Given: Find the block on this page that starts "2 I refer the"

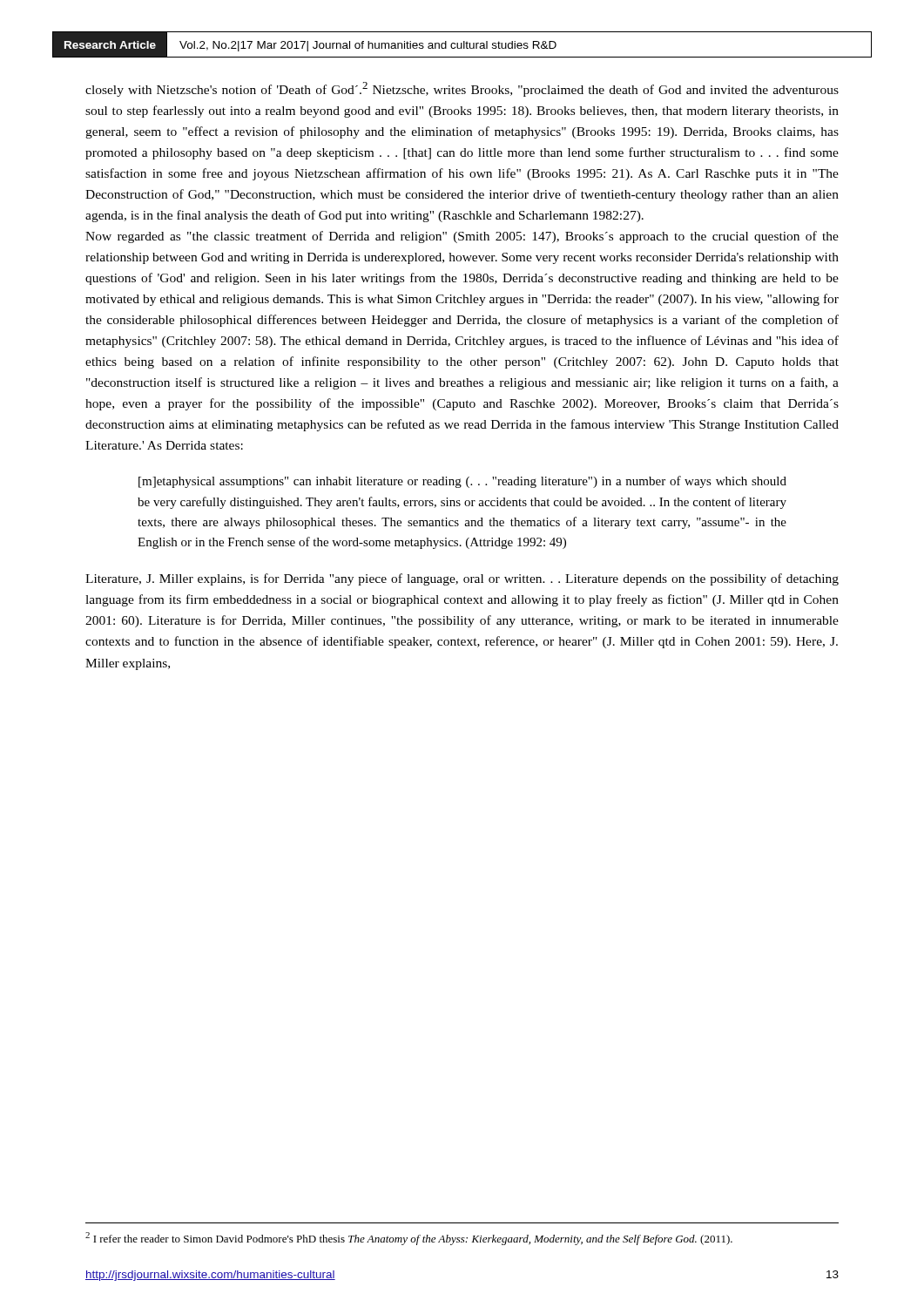Looking at the screenshot, I should click(x=409, y=1237).
